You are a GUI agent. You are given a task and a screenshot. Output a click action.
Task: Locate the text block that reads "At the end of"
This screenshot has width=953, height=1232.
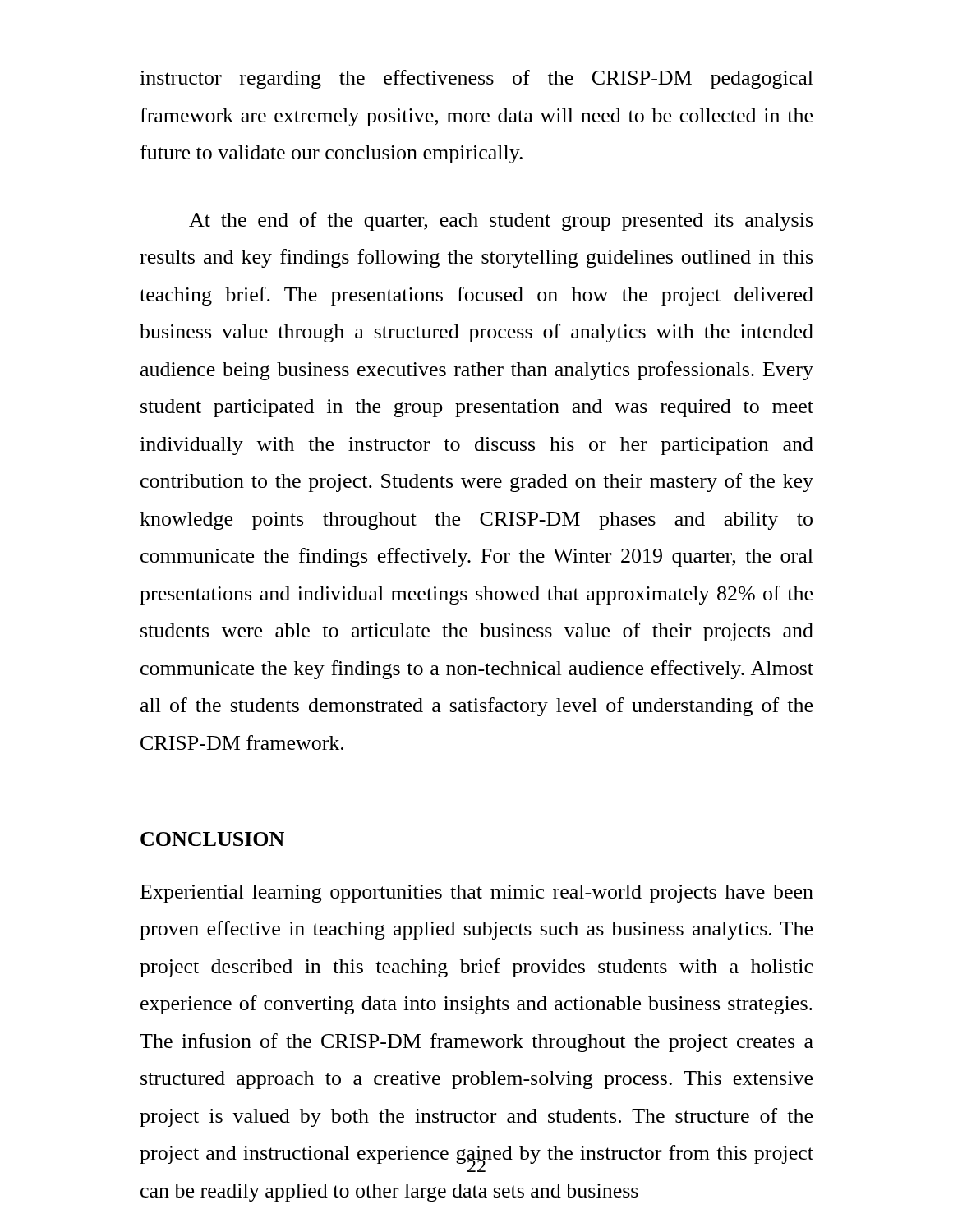pyautogui.click(x=476, y=481)
